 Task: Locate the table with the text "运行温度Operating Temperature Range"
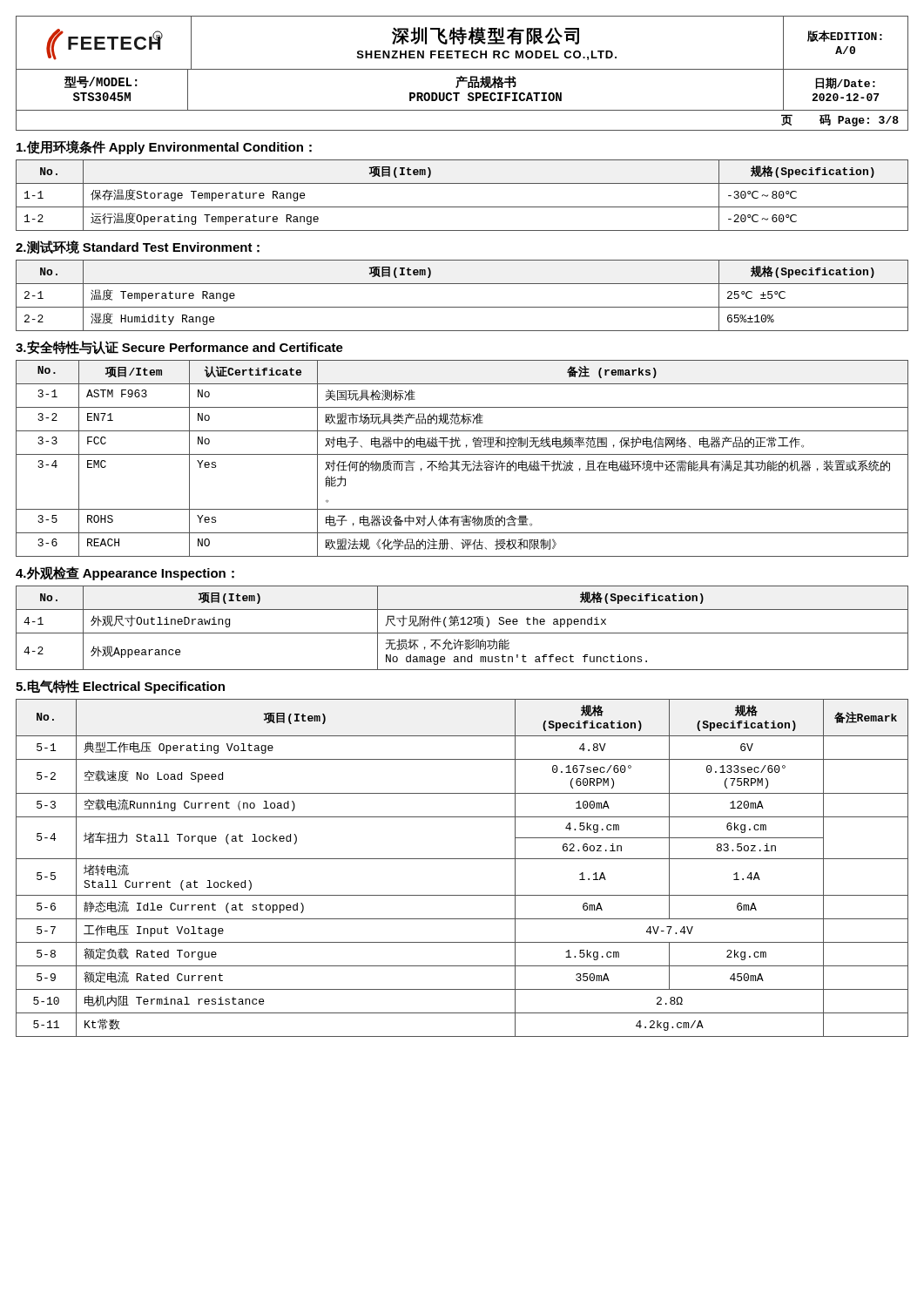point(462,195)
